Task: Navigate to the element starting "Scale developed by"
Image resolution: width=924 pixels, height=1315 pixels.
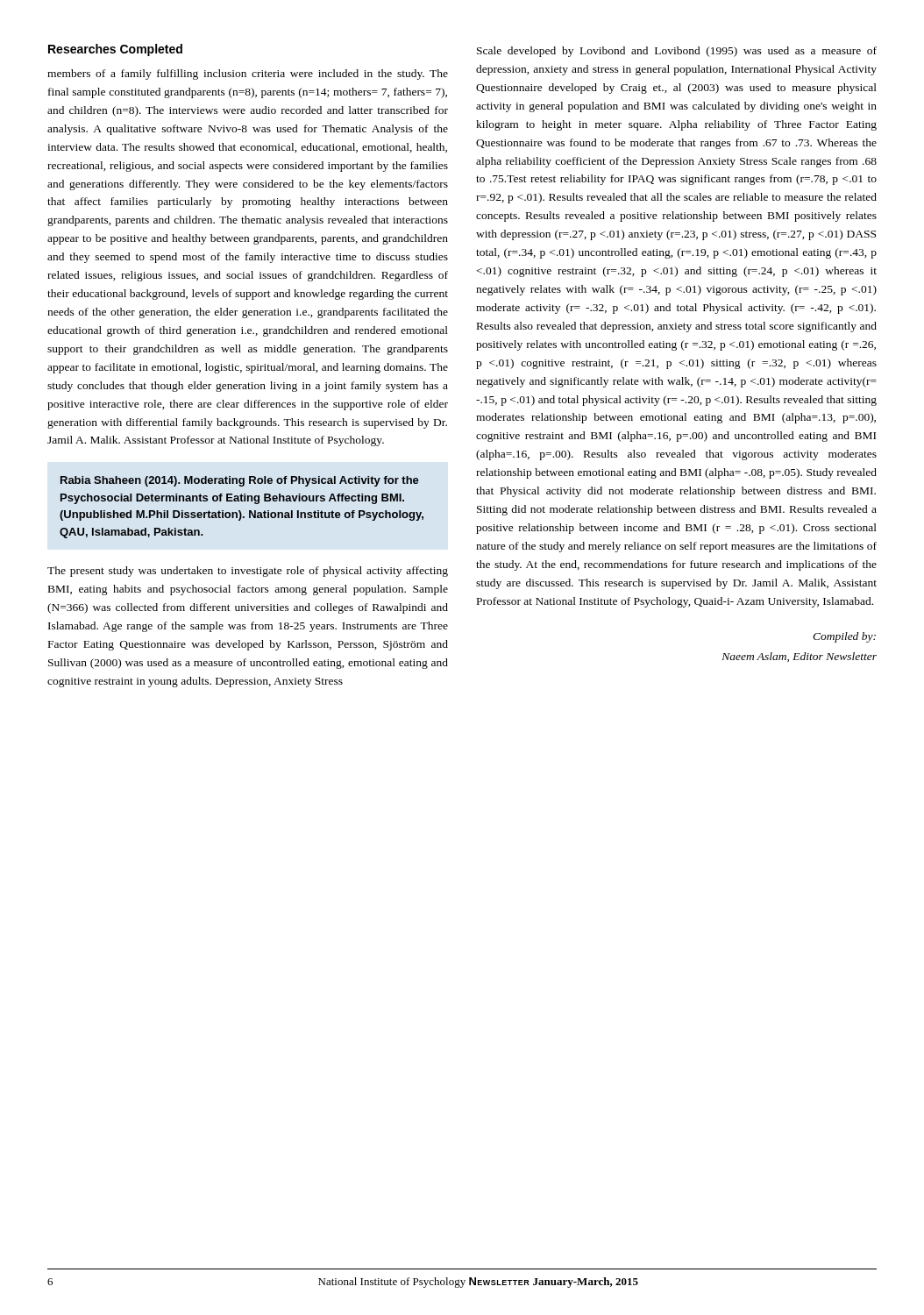Action: 676,326
